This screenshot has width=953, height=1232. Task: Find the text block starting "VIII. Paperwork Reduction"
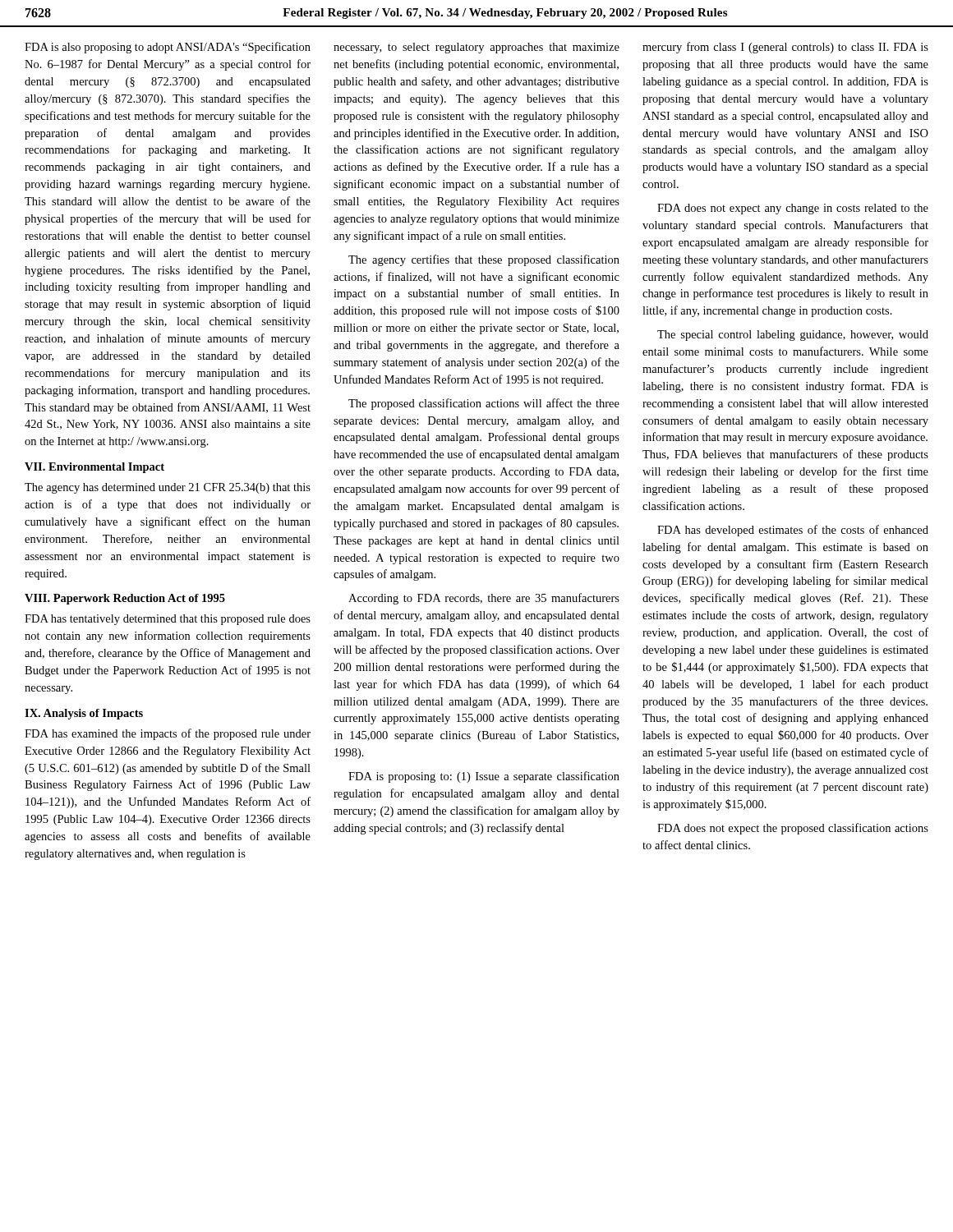pyautogui.click(x=125, y=598)
